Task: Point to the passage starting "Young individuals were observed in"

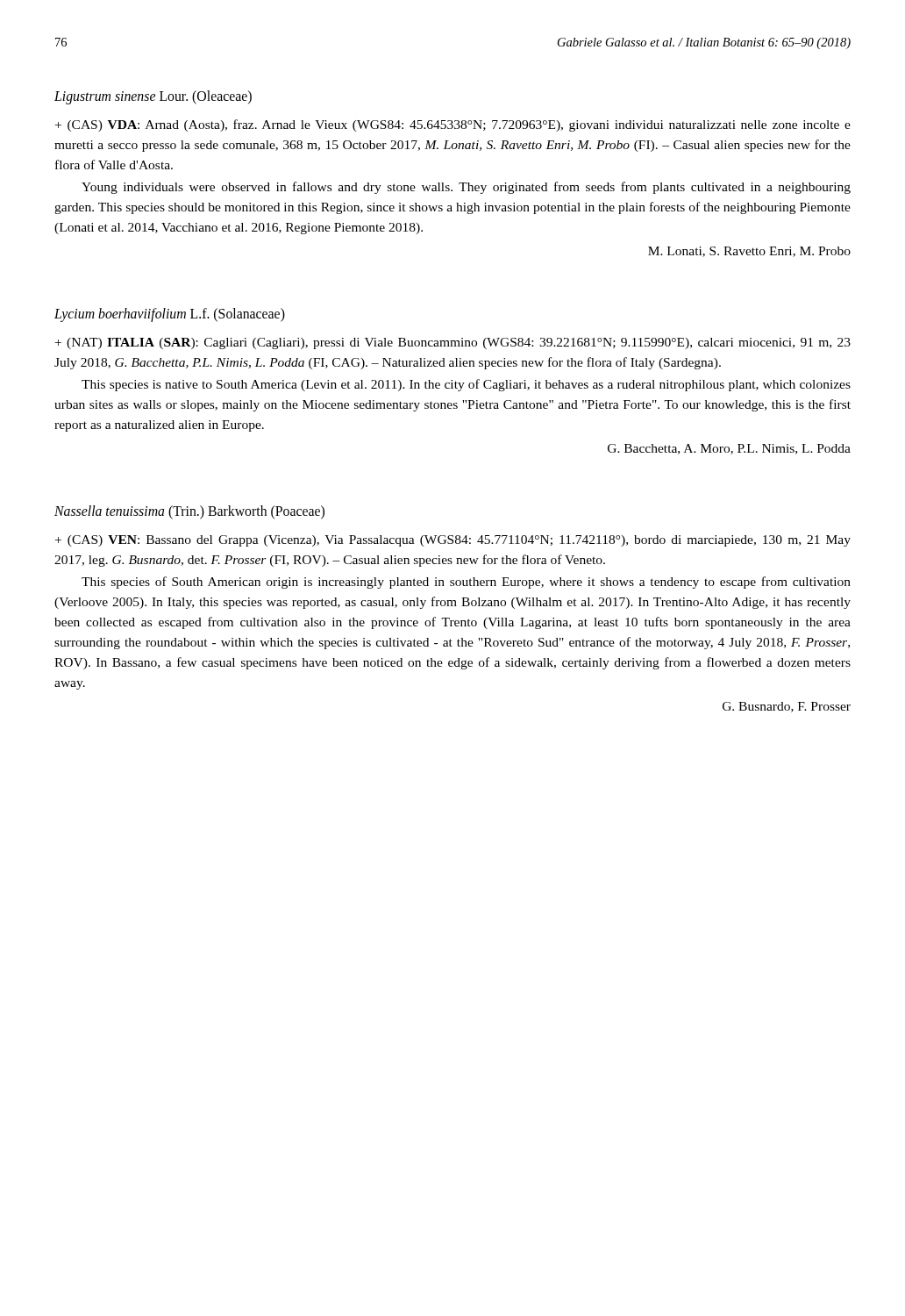Action: (x=452, y=207)
